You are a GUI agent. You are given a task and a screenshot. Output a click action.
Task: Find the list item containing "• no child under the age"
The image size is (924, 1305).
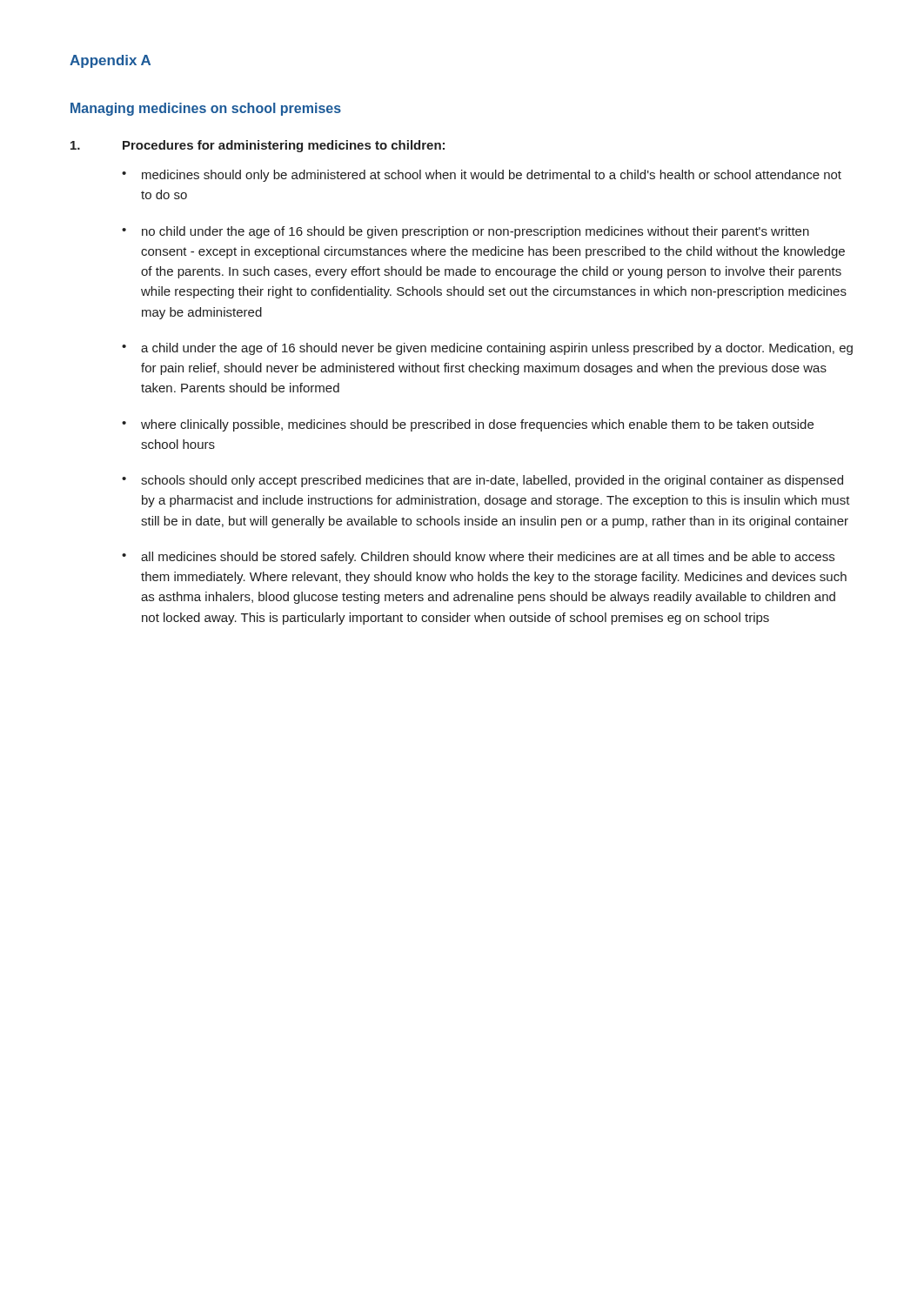(488, 271)
